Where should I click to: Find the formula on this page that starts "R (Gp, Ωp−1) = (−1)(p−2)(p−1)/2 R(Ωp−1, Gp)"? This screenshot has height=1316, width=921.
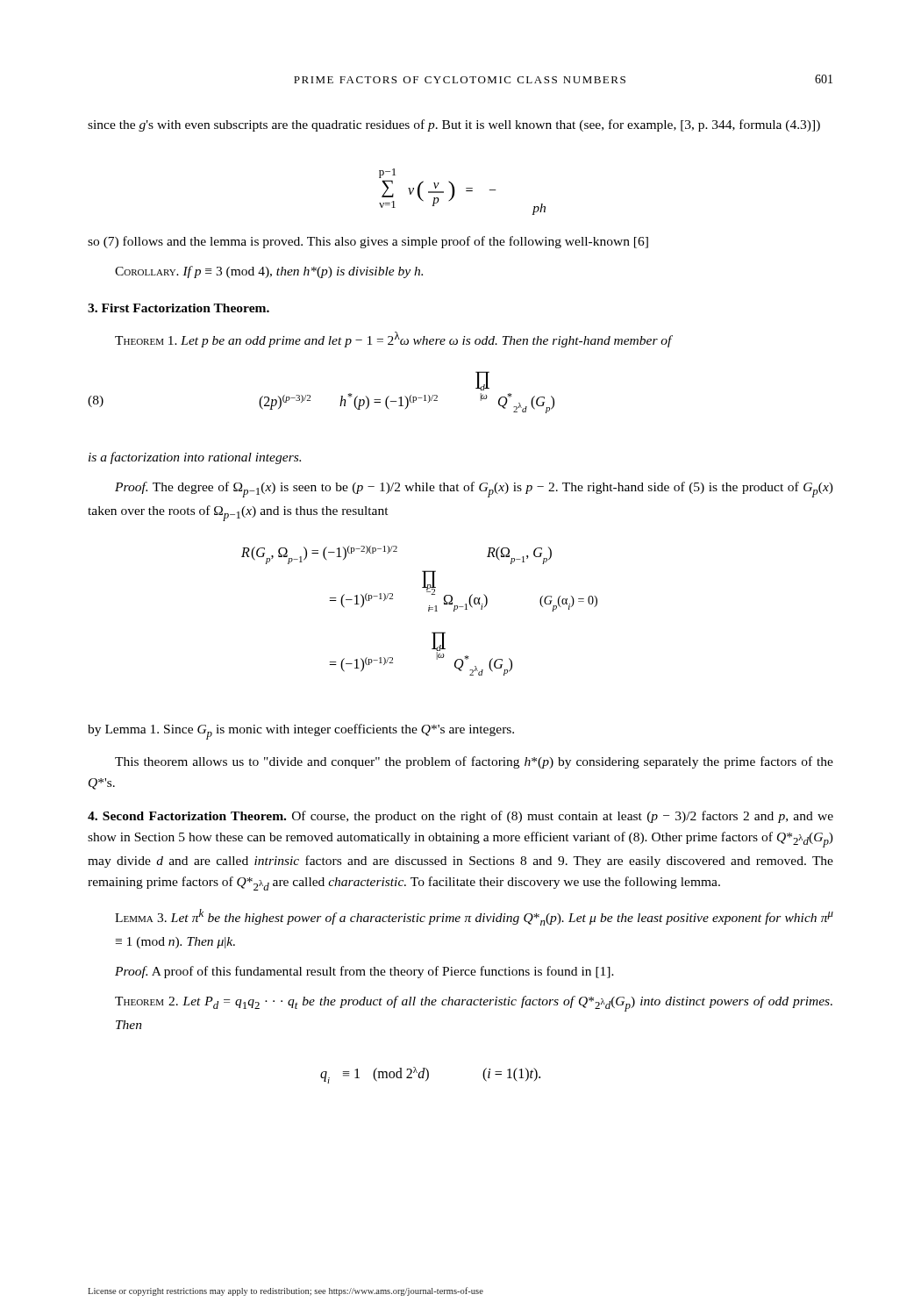[x=460, y=618]
